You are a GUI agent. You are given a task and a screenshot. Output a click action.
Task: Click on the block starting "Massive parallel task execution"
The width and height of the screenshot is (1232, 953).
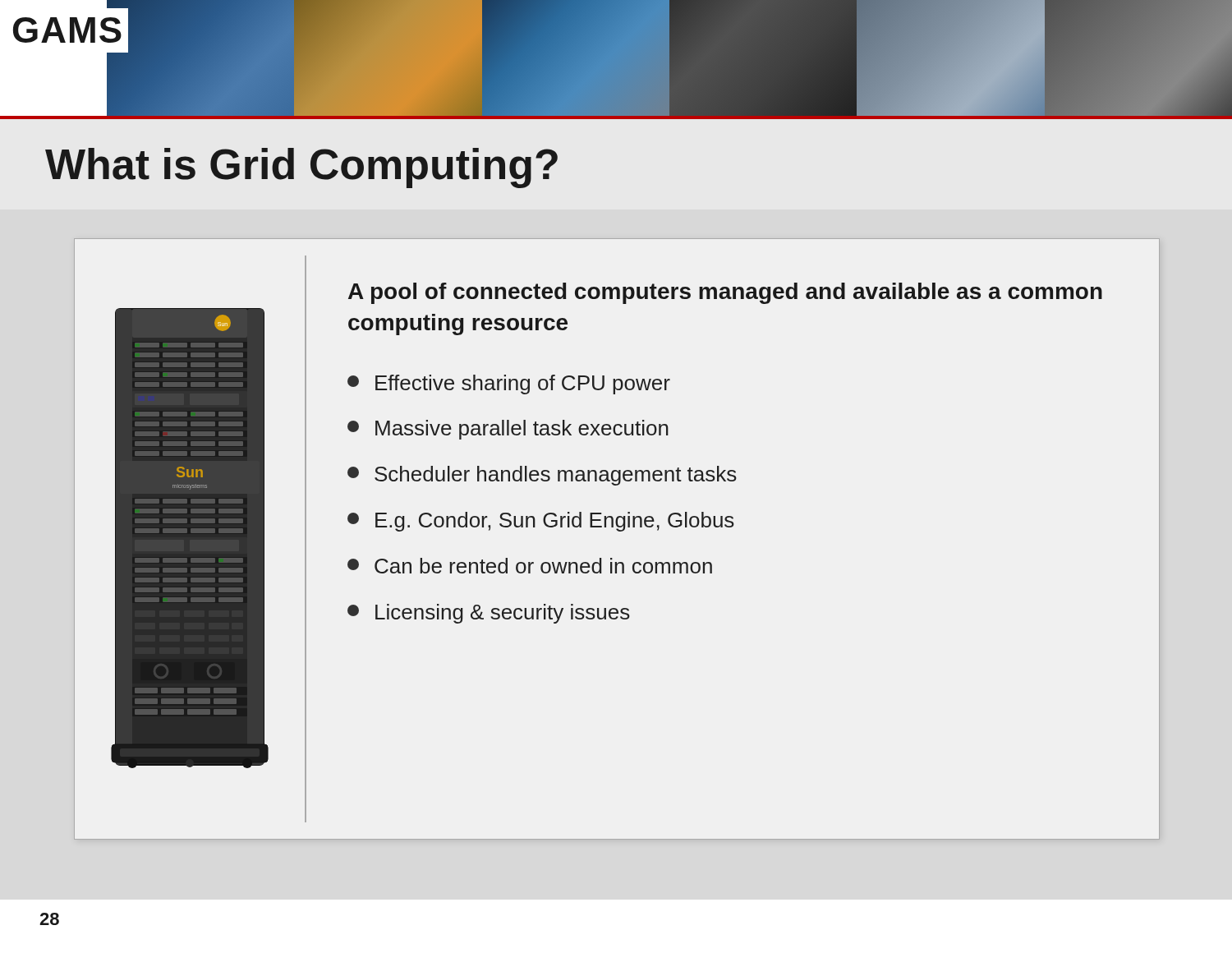coord(508,429)
